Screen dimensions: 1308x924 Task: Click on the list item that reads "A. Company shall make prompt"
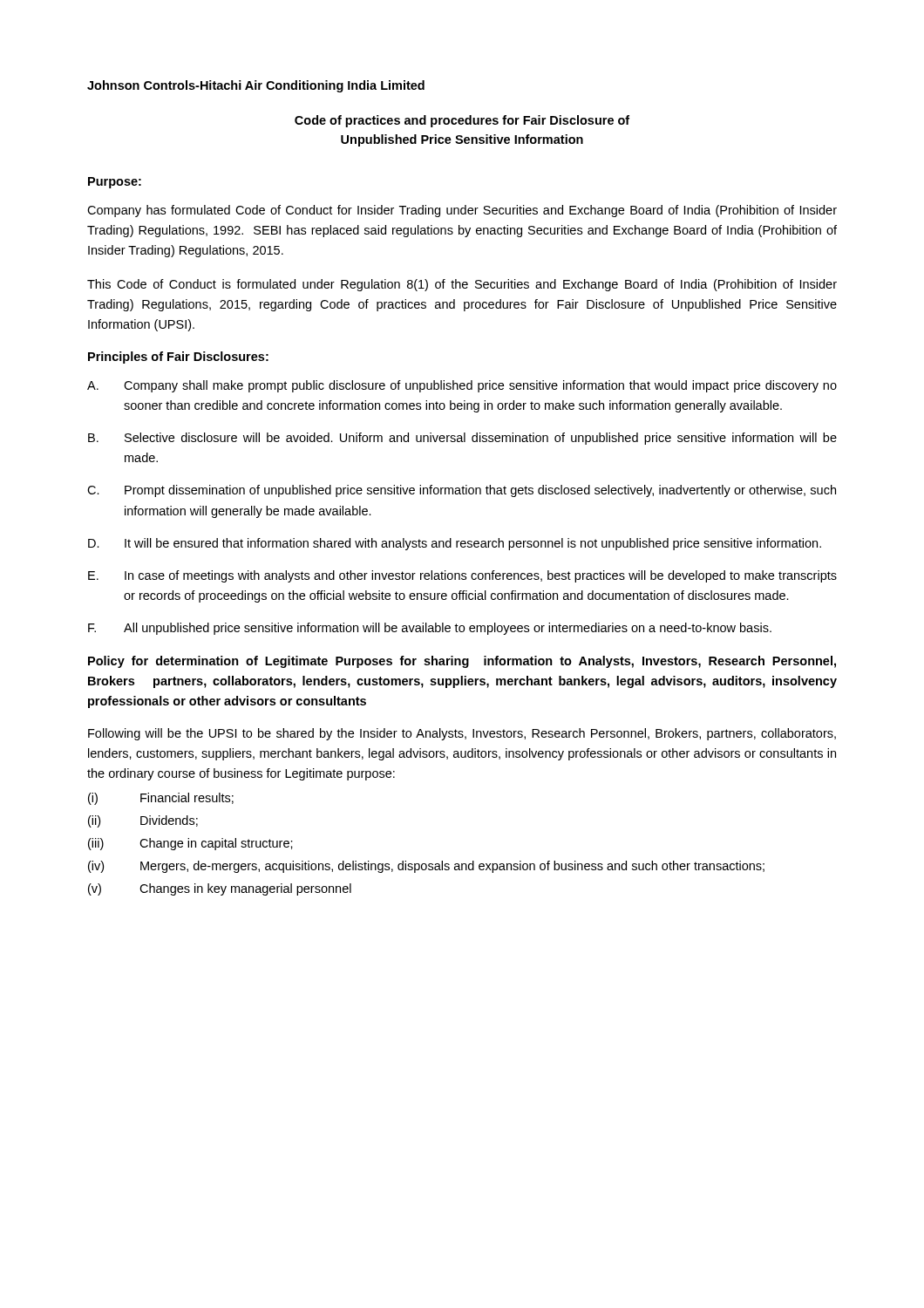(x=462, y=396)
